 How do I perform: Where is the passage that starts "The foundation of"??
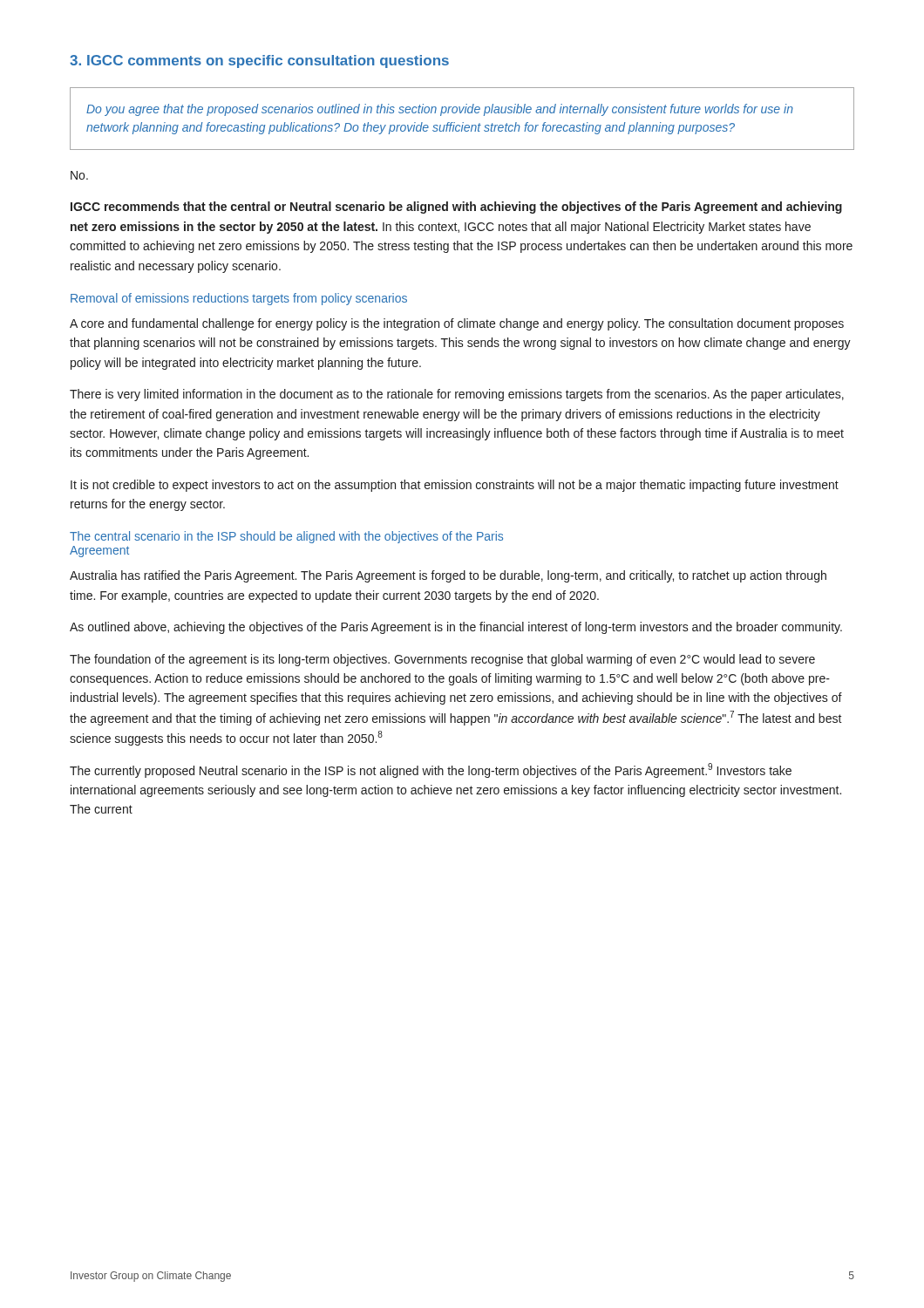coord(456,699)
